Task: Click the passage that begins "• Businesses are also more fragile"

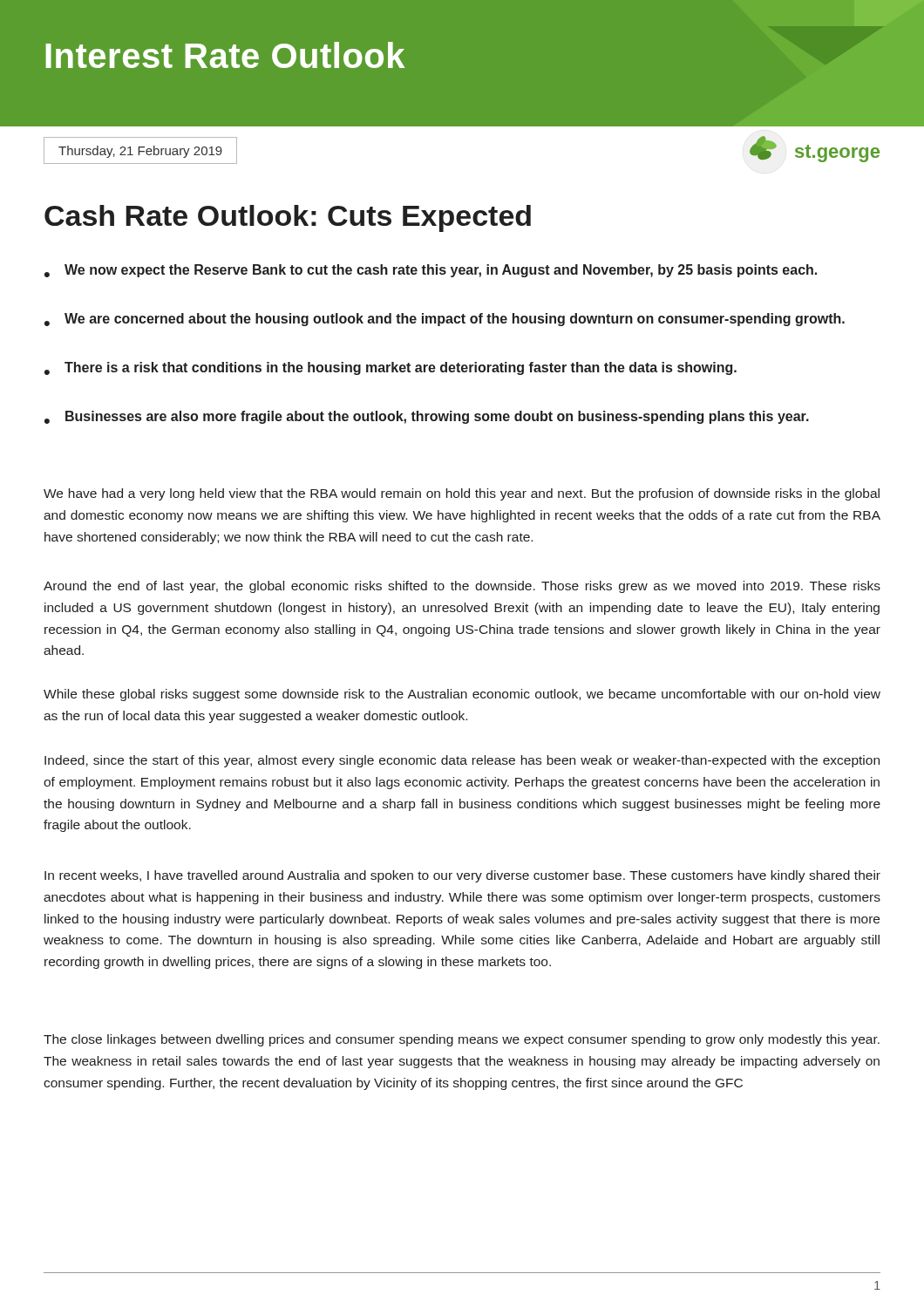Action: click(x=462, y=421)
